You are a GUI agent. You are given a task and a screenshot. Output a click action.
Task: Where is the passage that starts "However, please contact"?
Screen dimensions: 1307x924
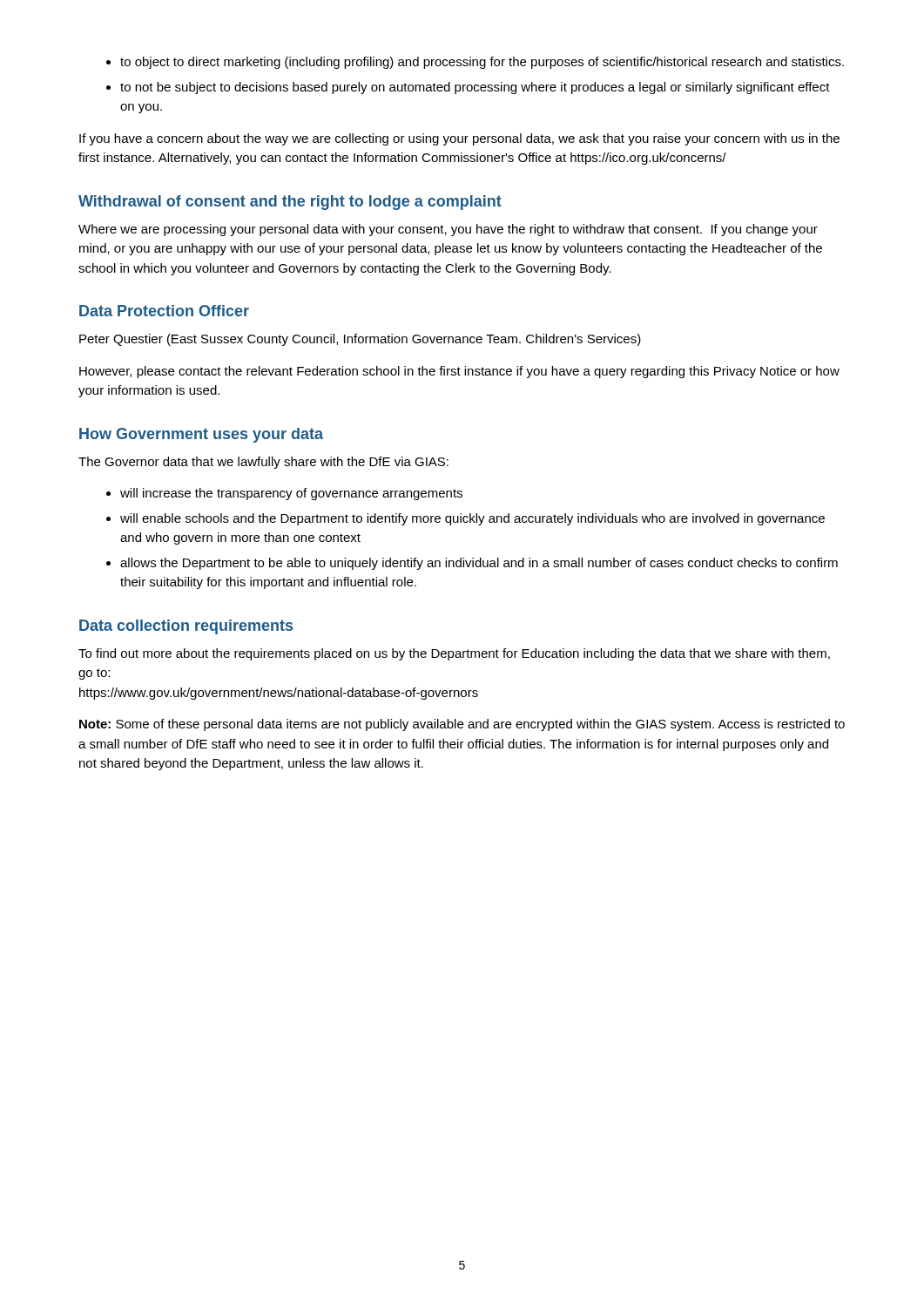click(x=459, y=380)
